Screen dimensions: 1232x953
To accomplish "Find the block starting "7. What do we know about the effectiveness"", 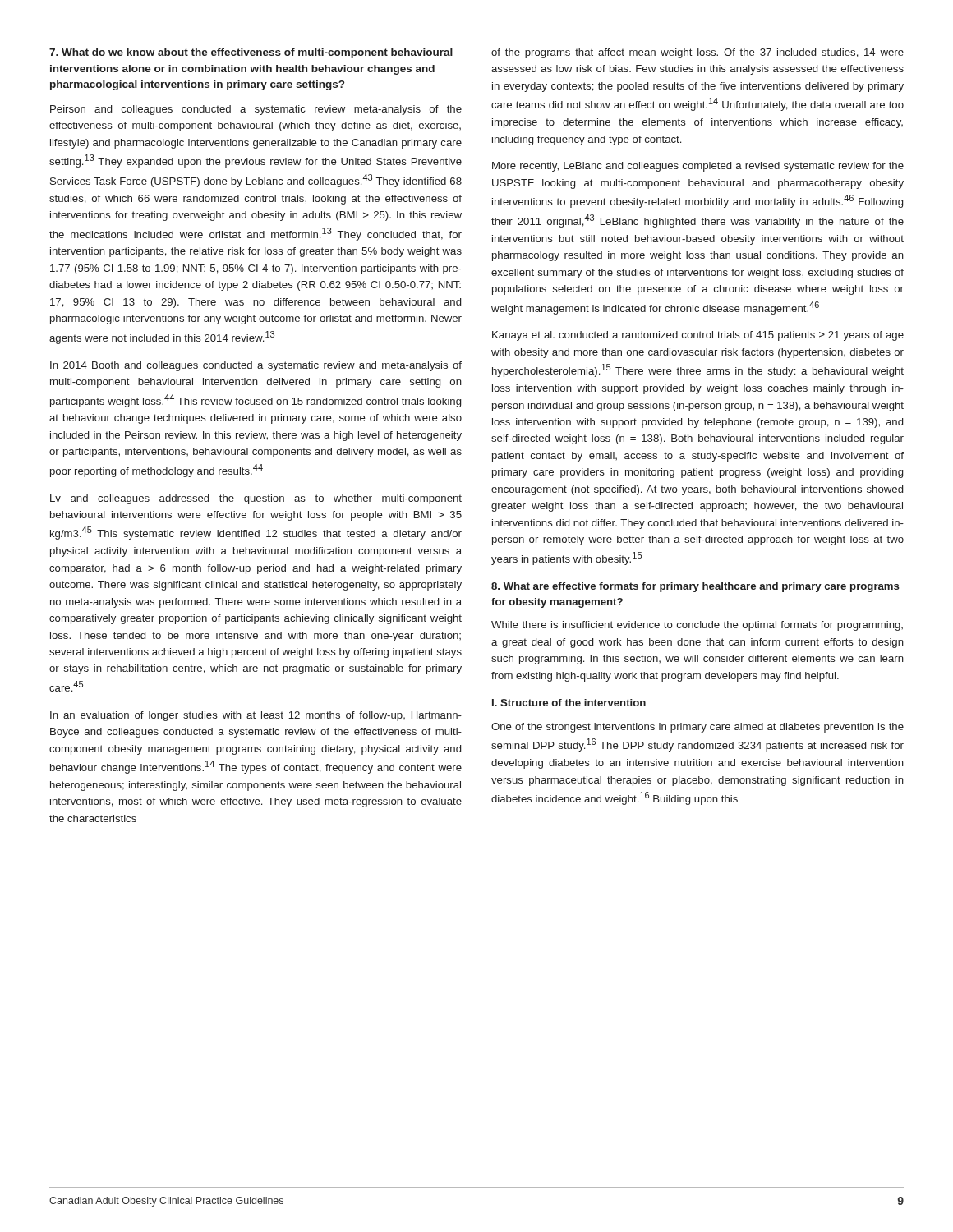I will [x=251, y=68].
